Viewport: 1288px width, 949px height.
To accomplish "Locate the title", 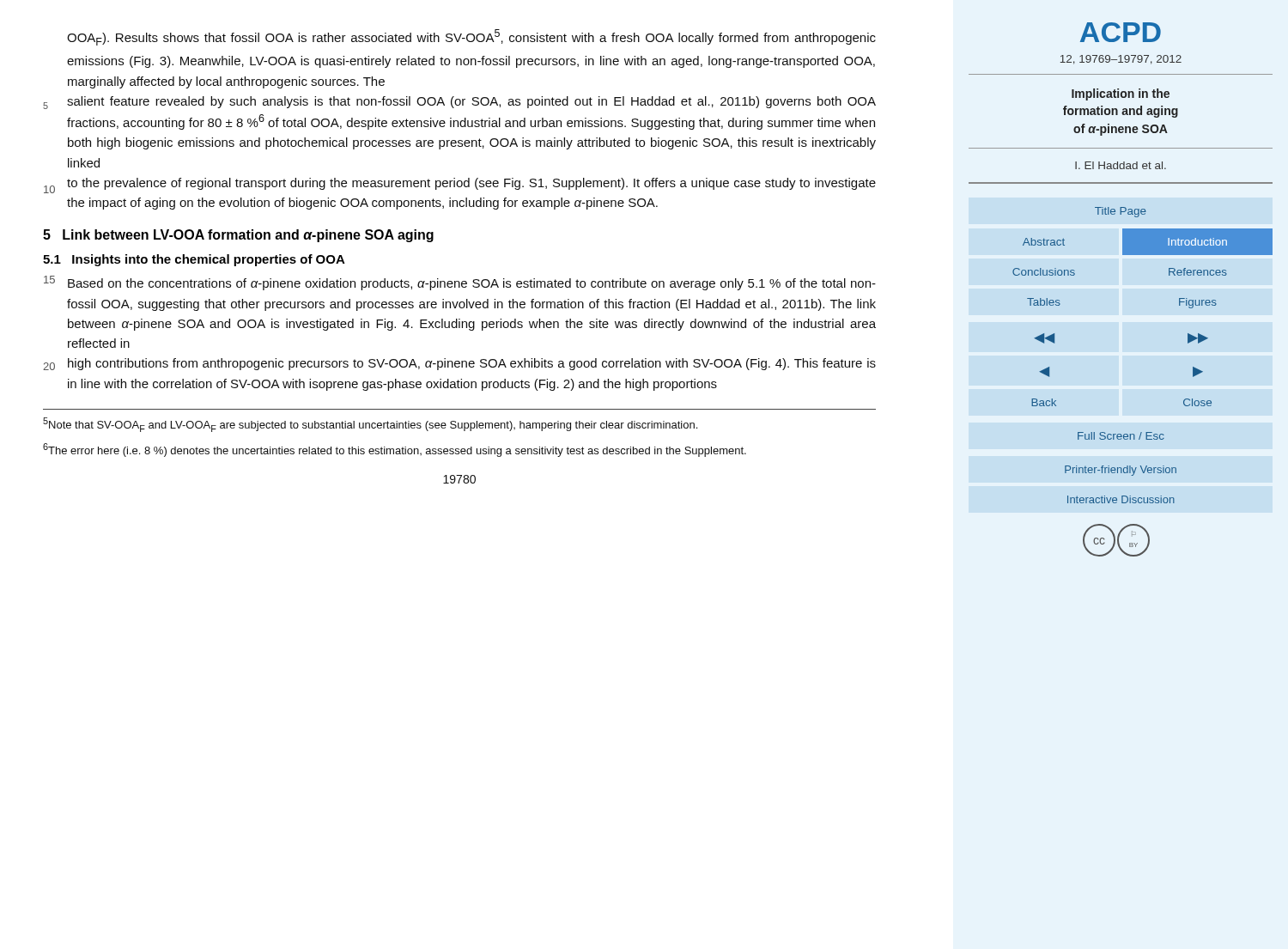I will (1121, 32).
